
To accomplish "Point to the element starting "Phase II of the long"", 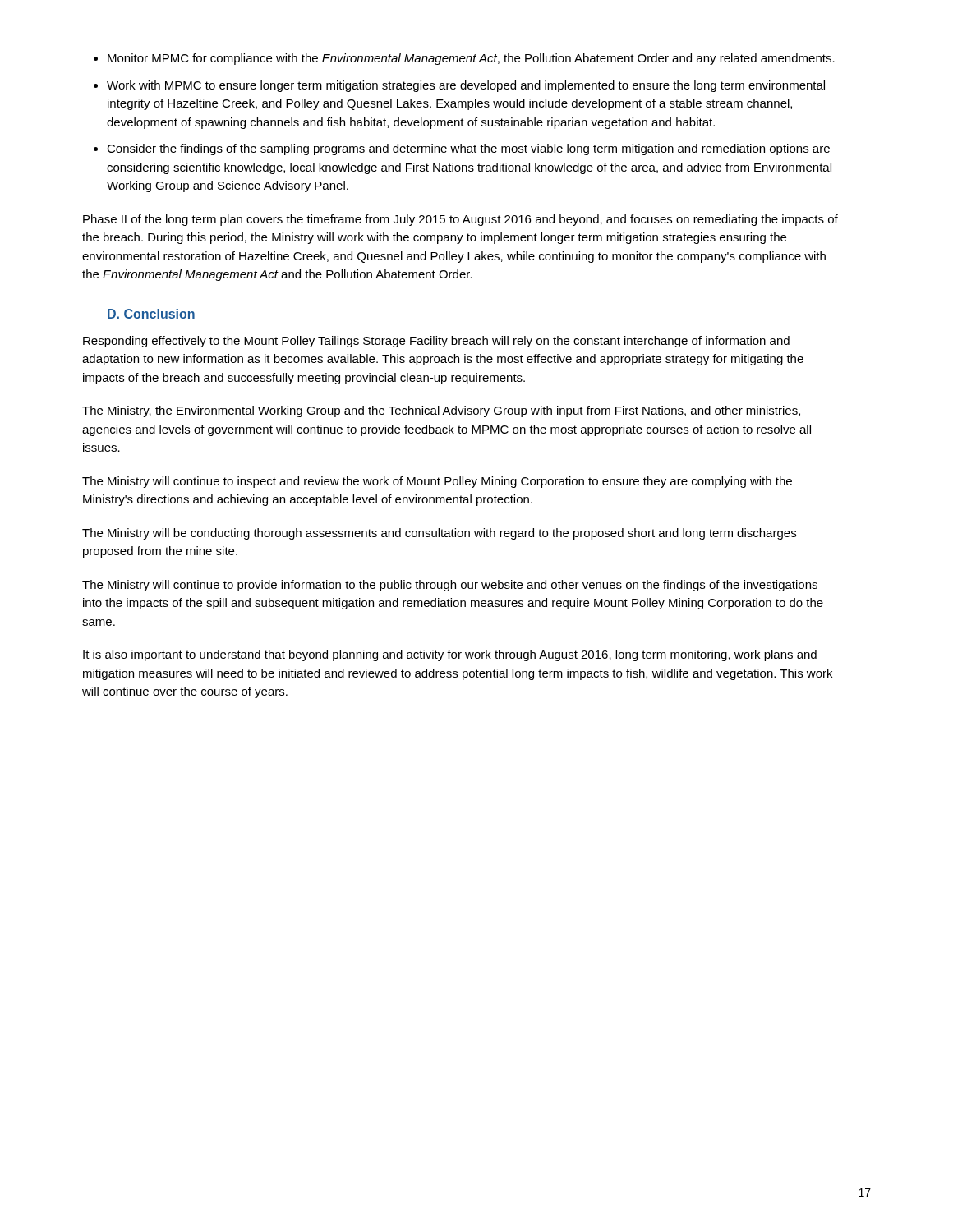I will pos(460,247).
